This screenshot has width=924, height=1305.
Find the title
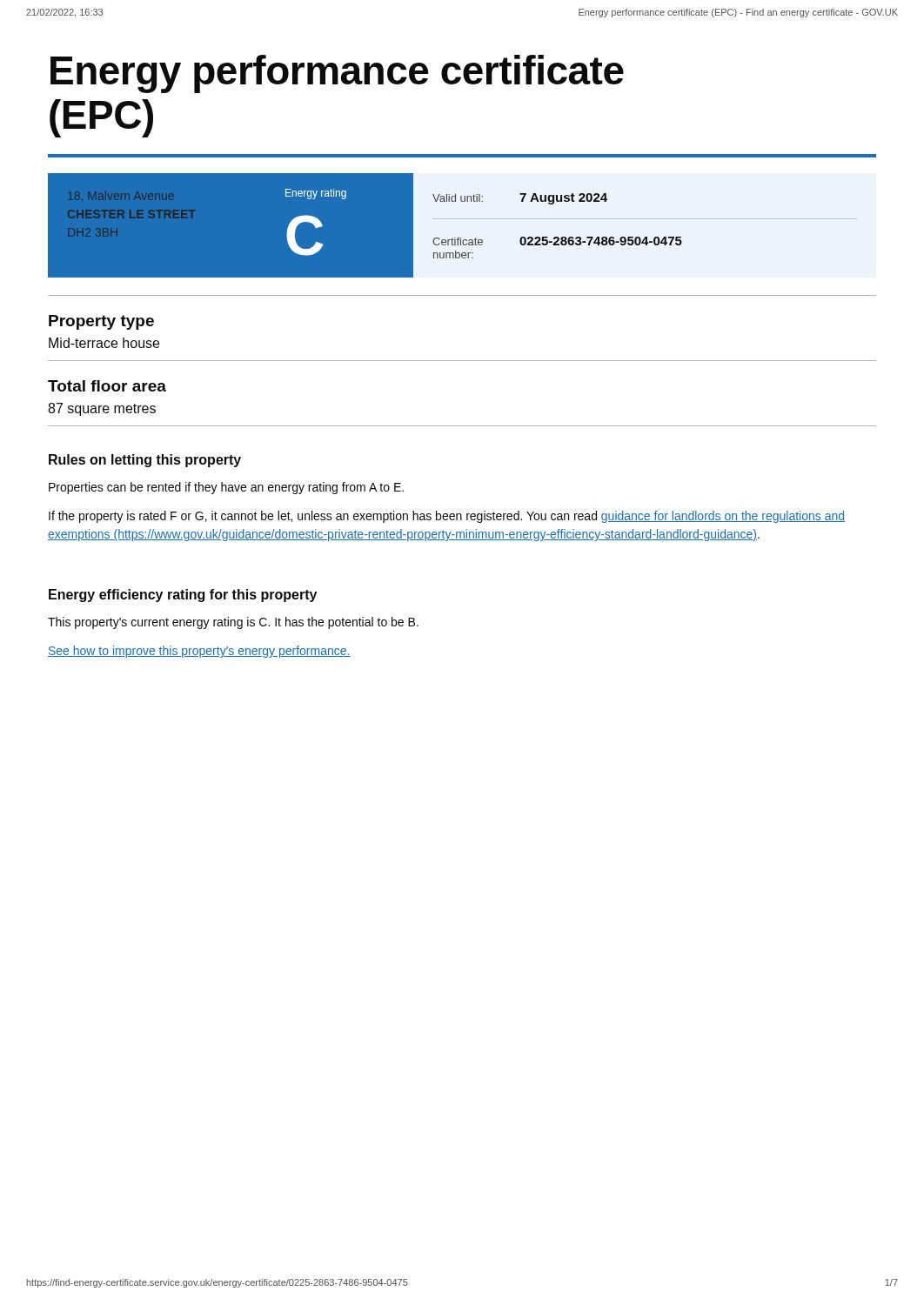(x=462, y=93)
